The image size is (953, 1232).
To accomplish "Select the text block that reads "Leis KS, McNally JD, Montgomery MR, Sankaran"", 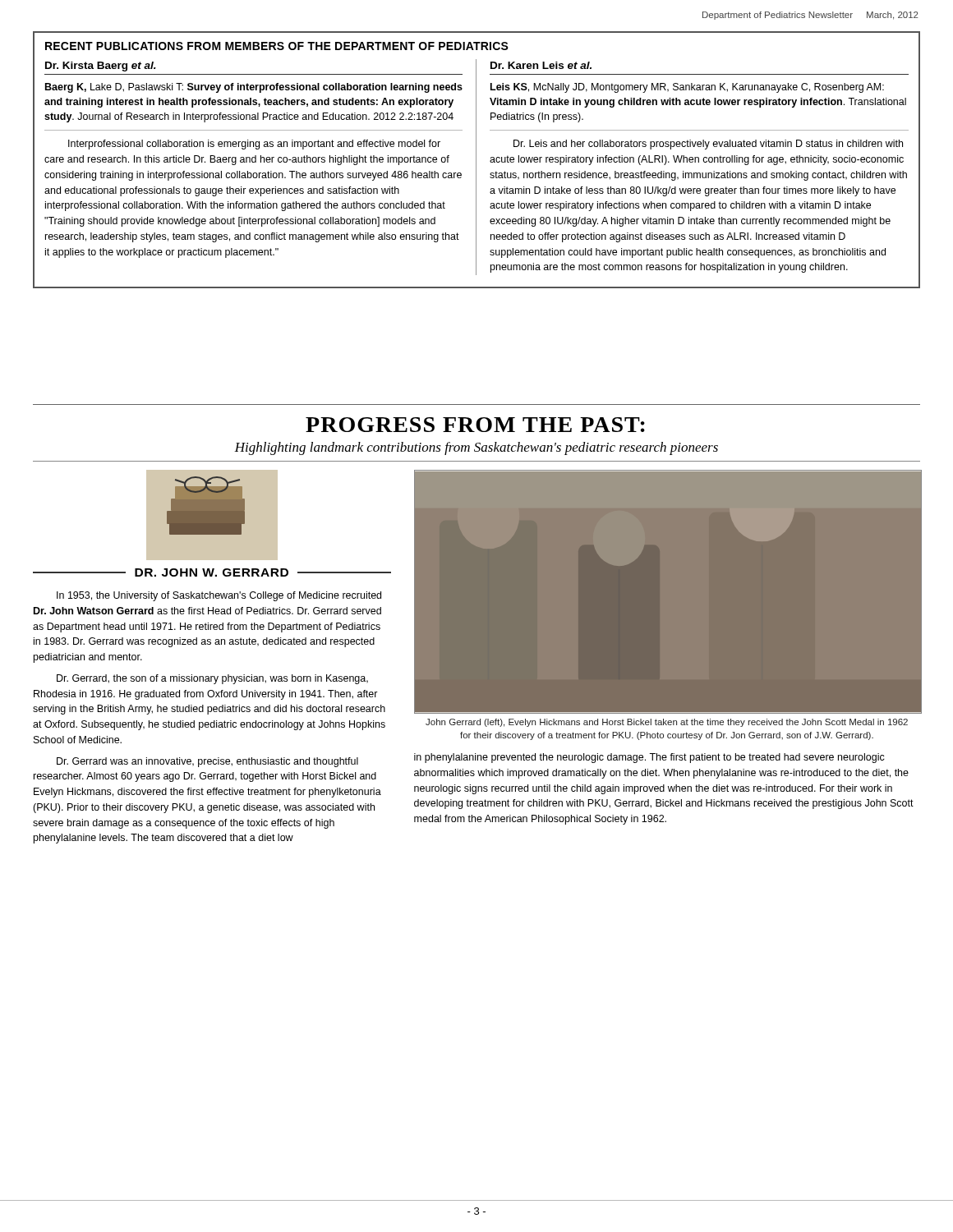I will coord(698,102).
